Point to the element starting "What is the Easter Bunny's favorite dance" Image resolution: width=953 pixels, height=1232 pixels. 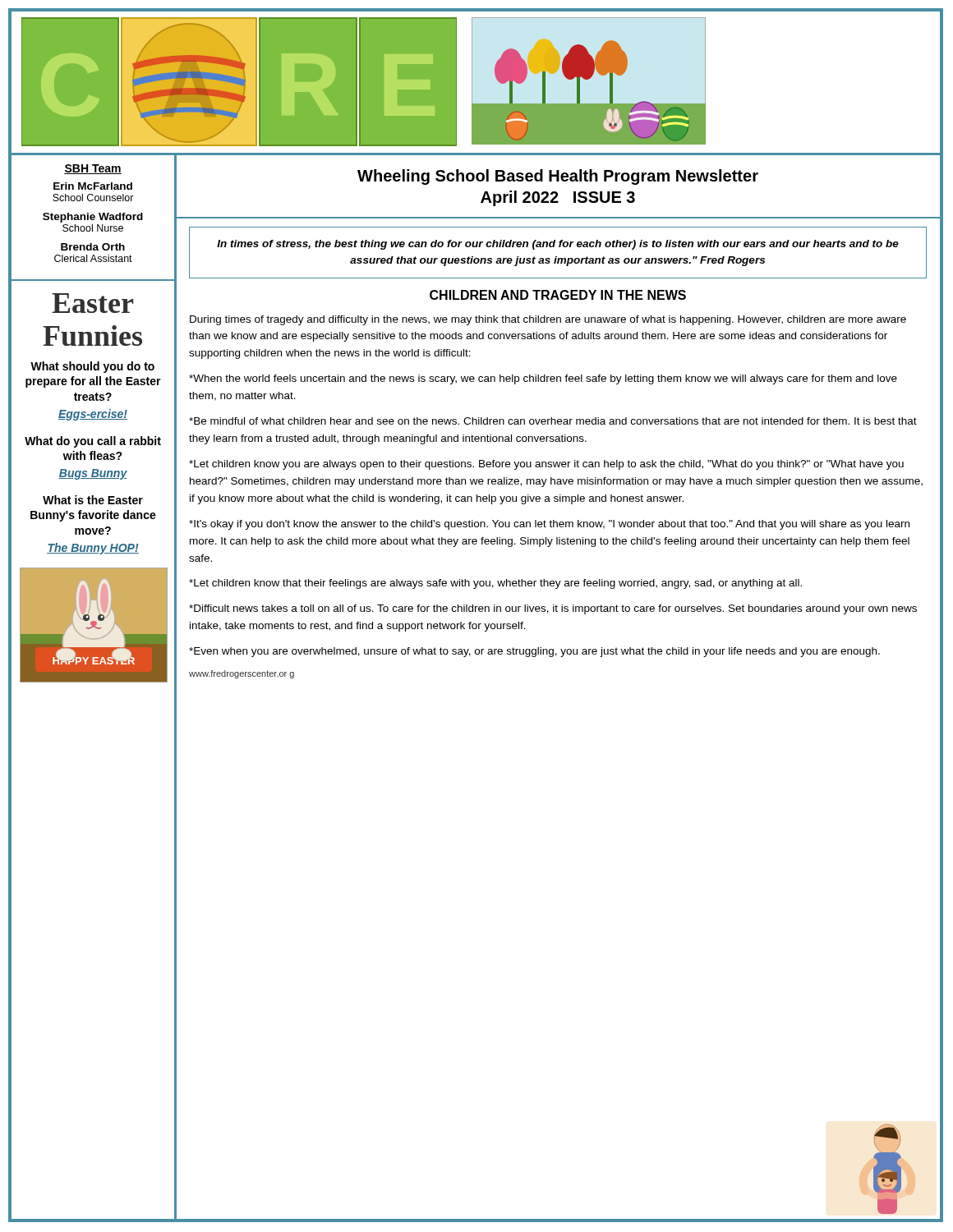pos(93,515)
